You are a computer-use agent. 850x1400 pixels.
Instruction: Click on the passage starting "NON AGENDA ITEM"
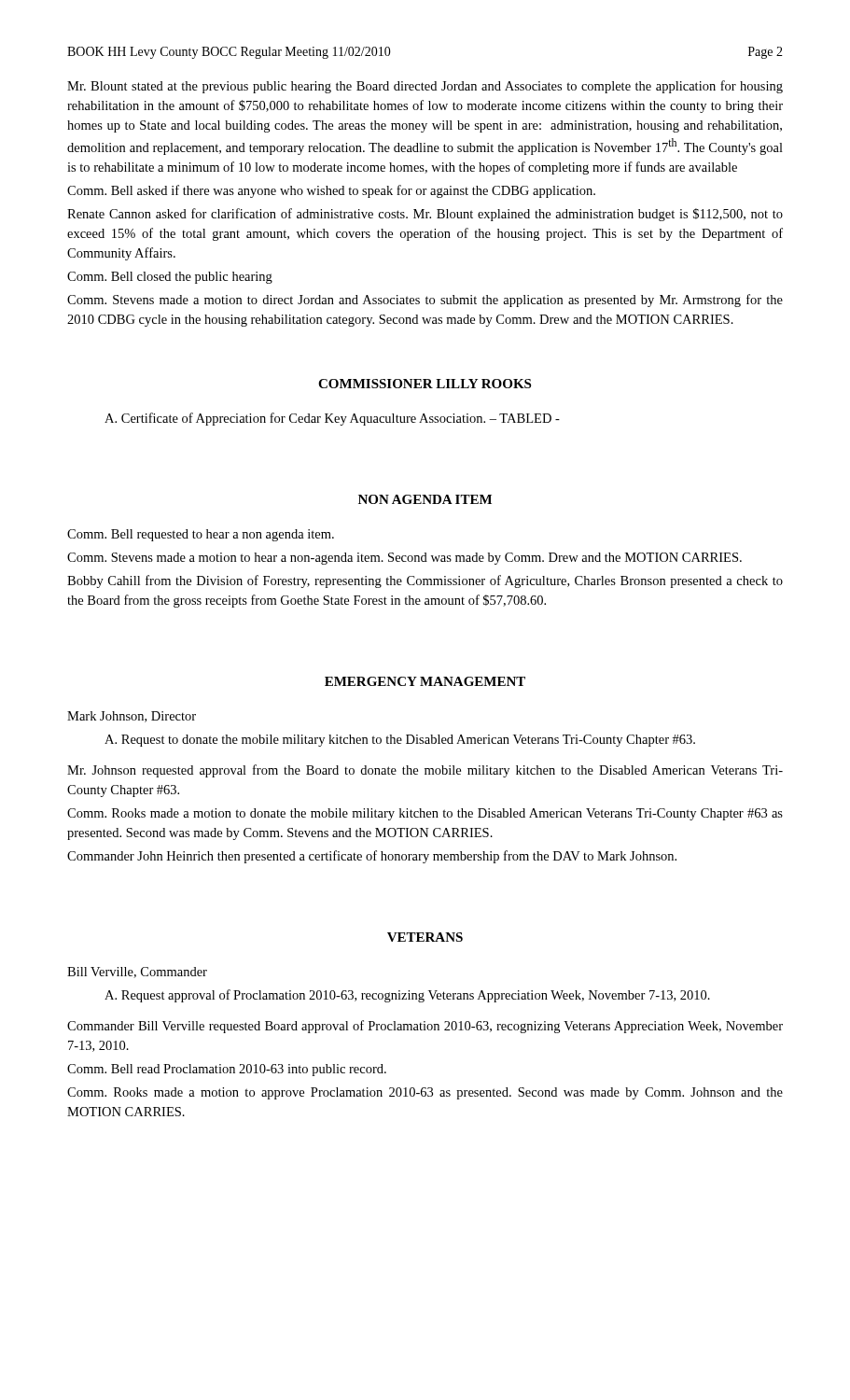click(x=425, y=499)
